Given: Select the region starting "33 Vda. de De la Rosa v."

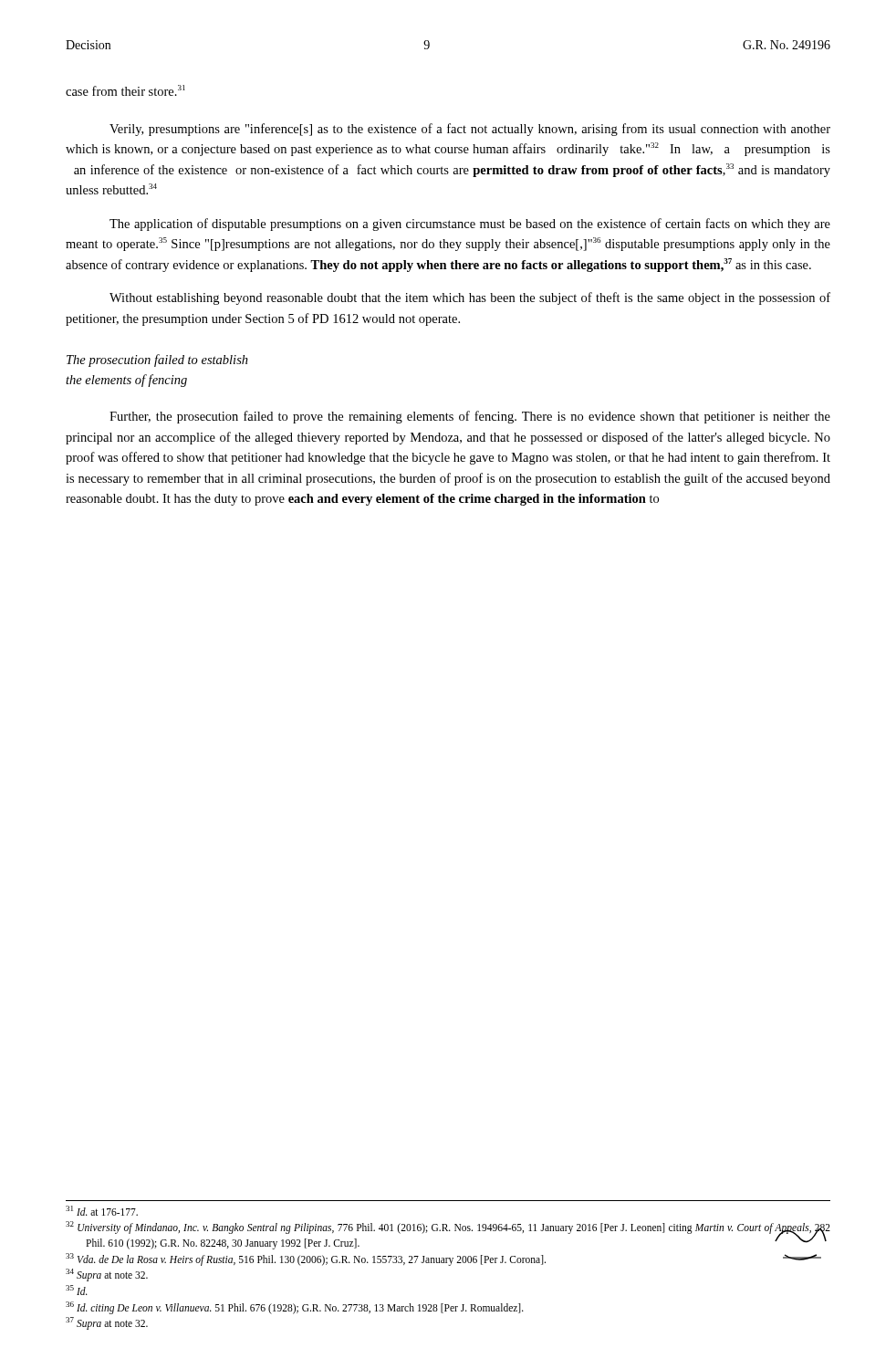Looking at the screenshot, I should 306,1258.
